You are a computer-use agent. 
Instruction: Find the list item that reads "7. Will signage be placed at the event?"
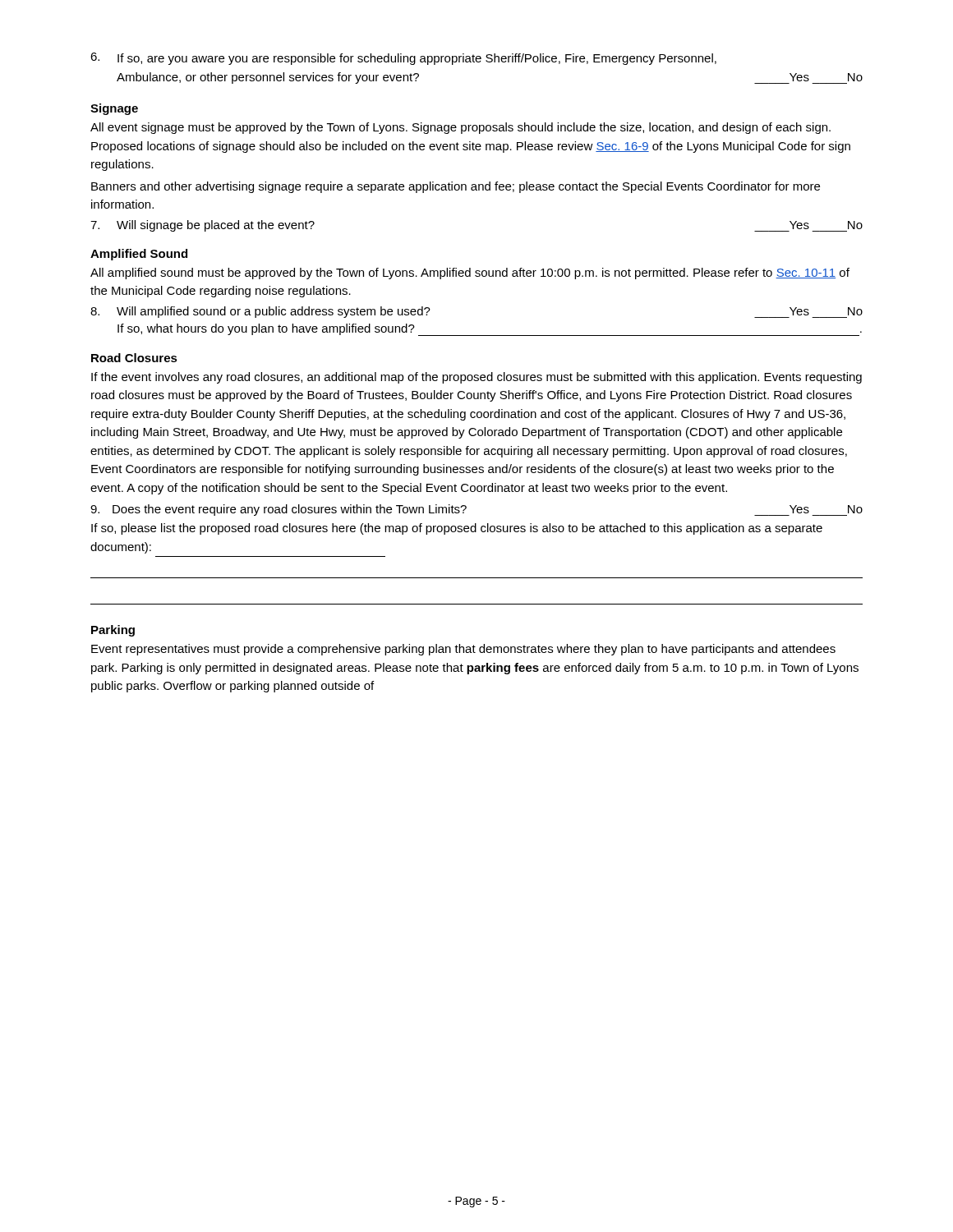click(x=212, y=225)
